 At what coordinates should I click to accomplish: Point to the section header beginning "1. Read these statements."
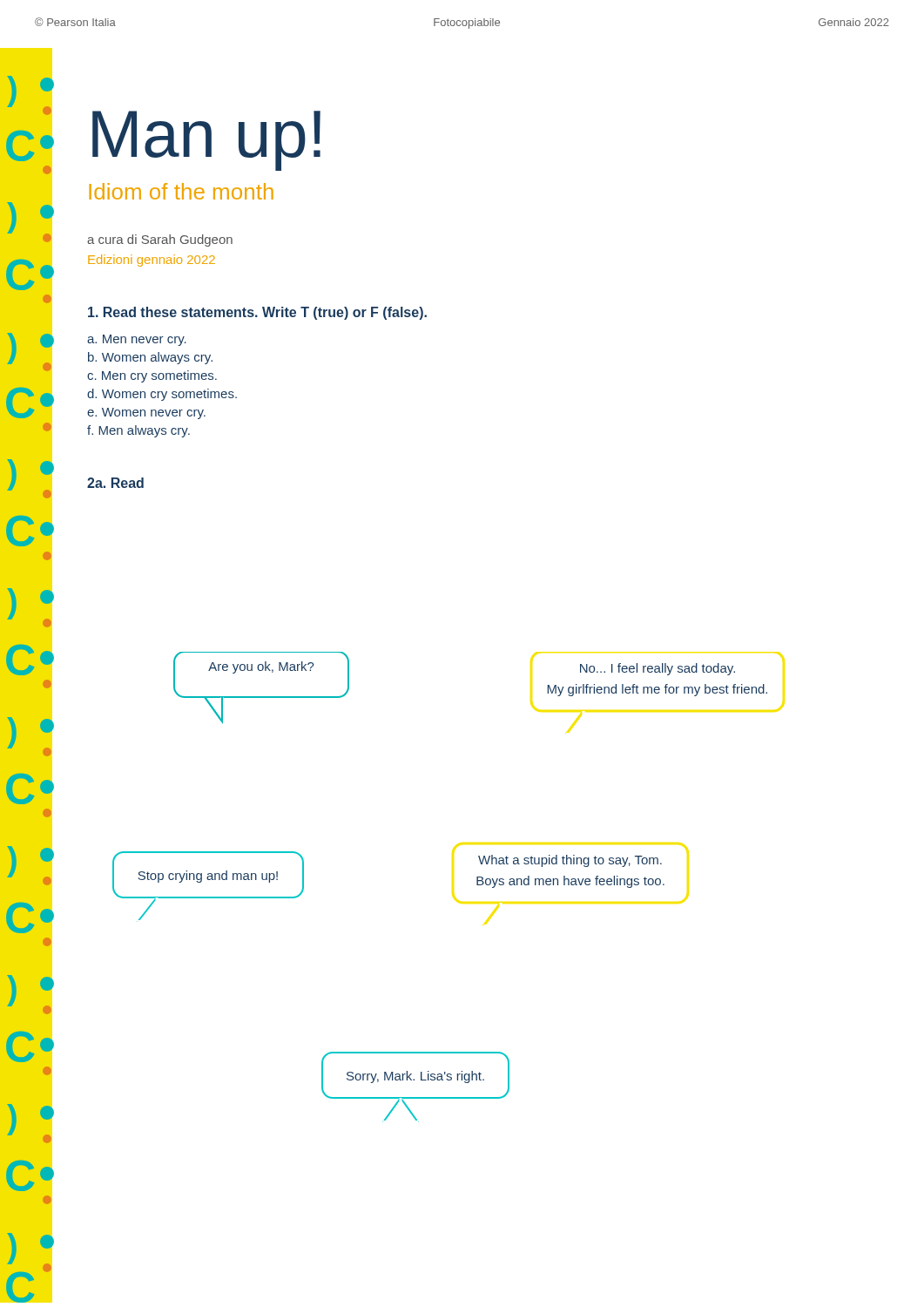pos(257,312)
